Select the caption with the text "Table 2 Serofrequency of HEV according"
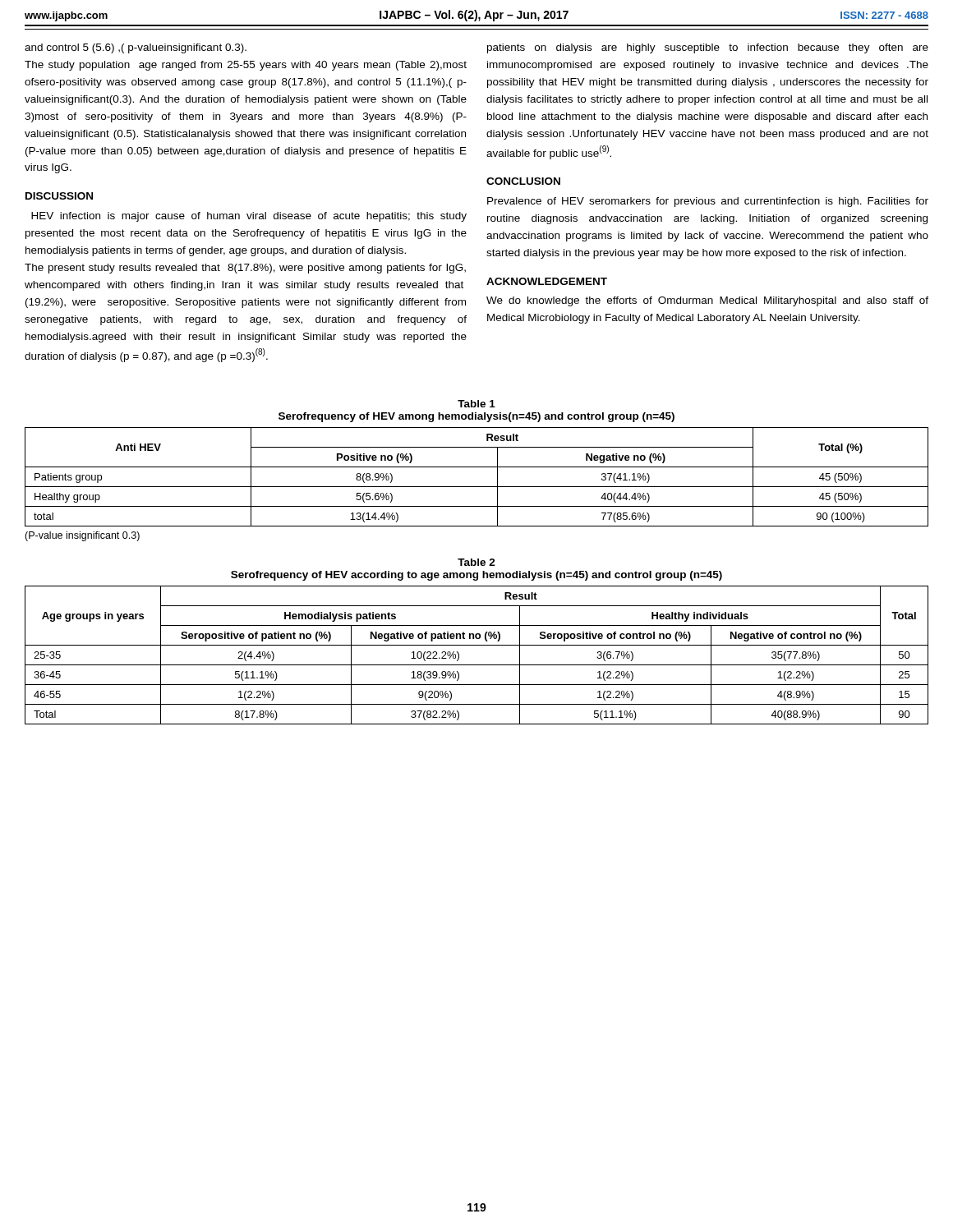Screen dimensions: 1232x953 (476, 568)
